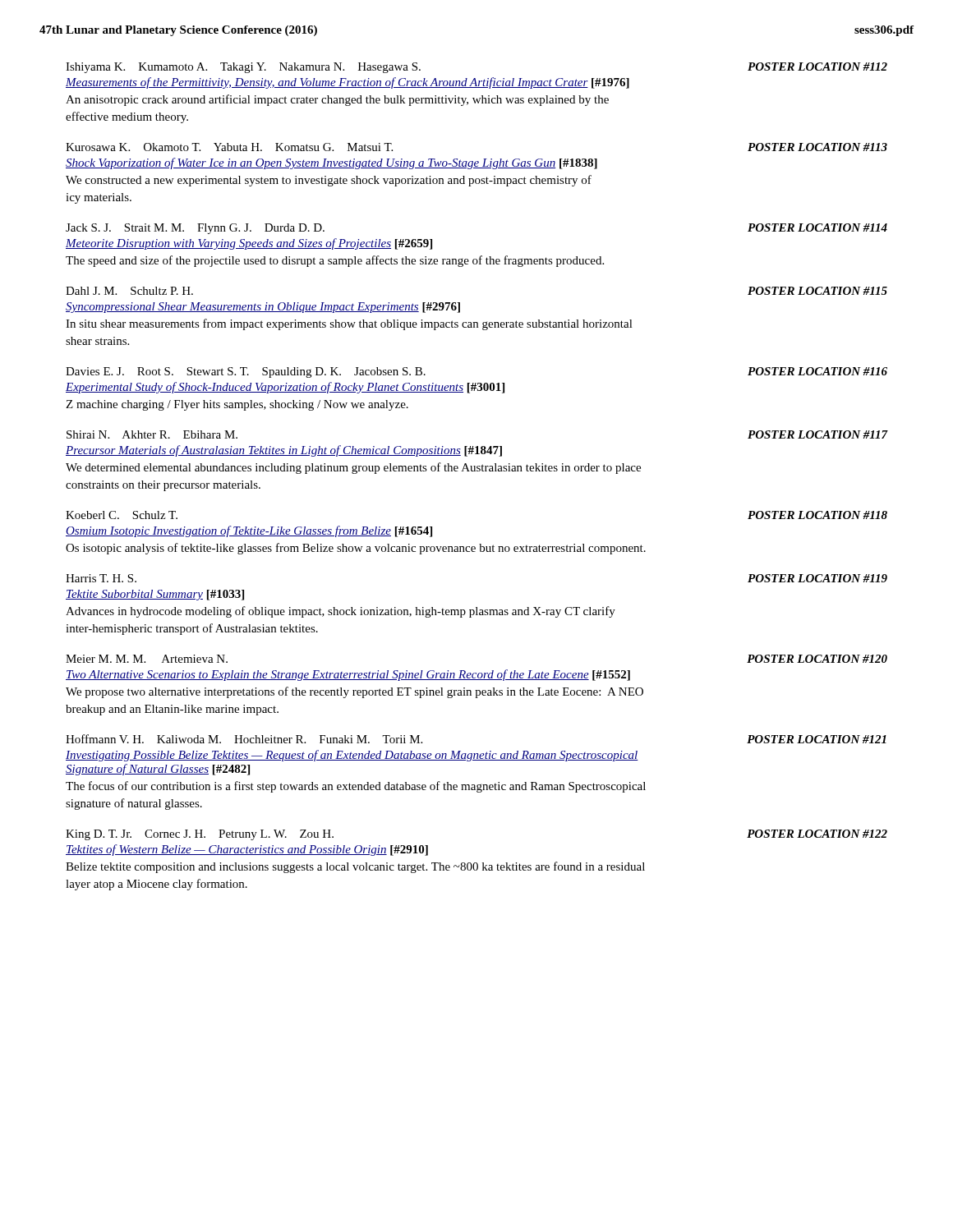This screenshot has height=1232, width=953.
Task: Navigate to the block starting "Dahl J. M. Schultz P. H."
Action: 476,317
